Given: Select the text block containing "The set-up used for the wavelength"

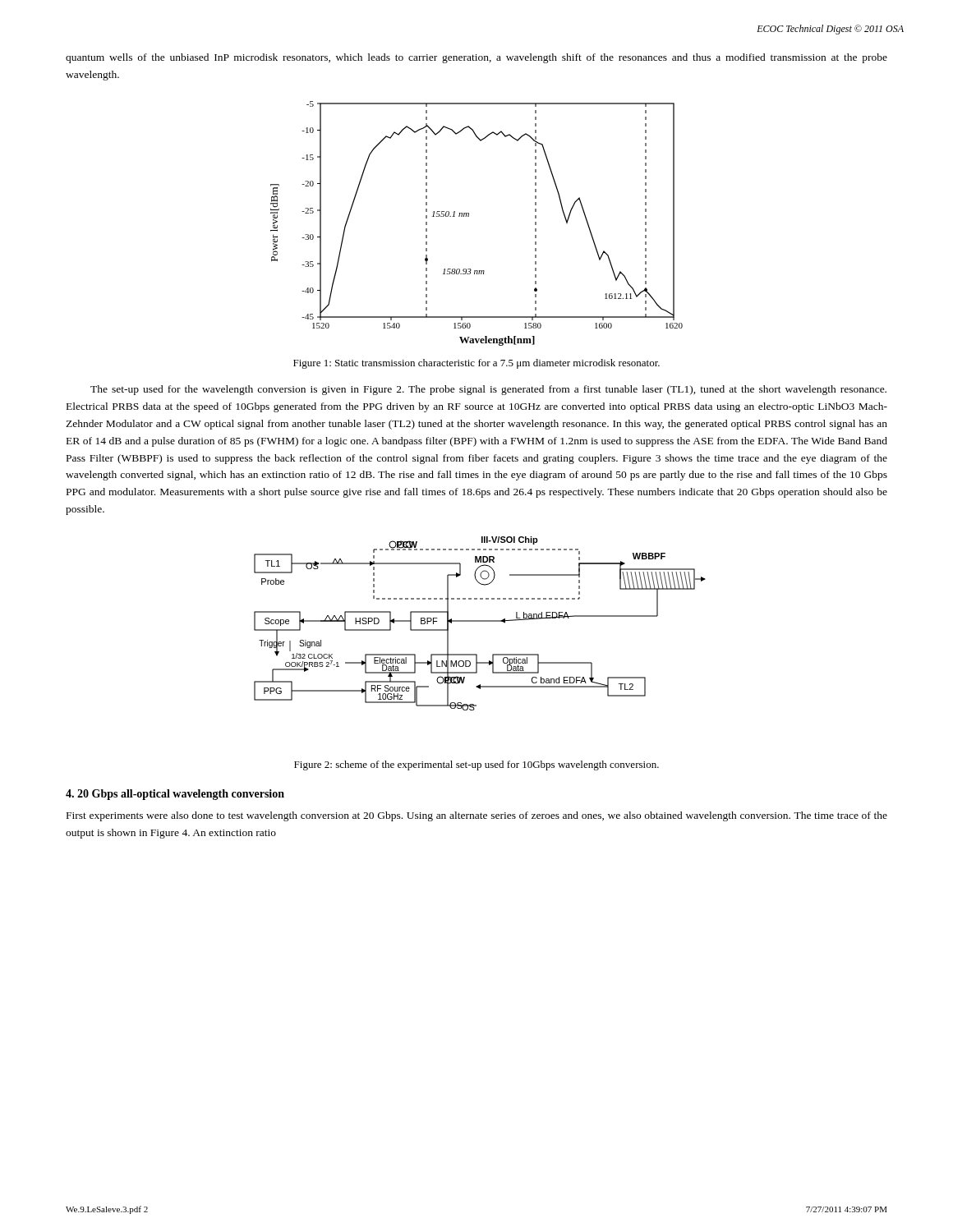Looking at the screenshot, I should tap(476, 449).
